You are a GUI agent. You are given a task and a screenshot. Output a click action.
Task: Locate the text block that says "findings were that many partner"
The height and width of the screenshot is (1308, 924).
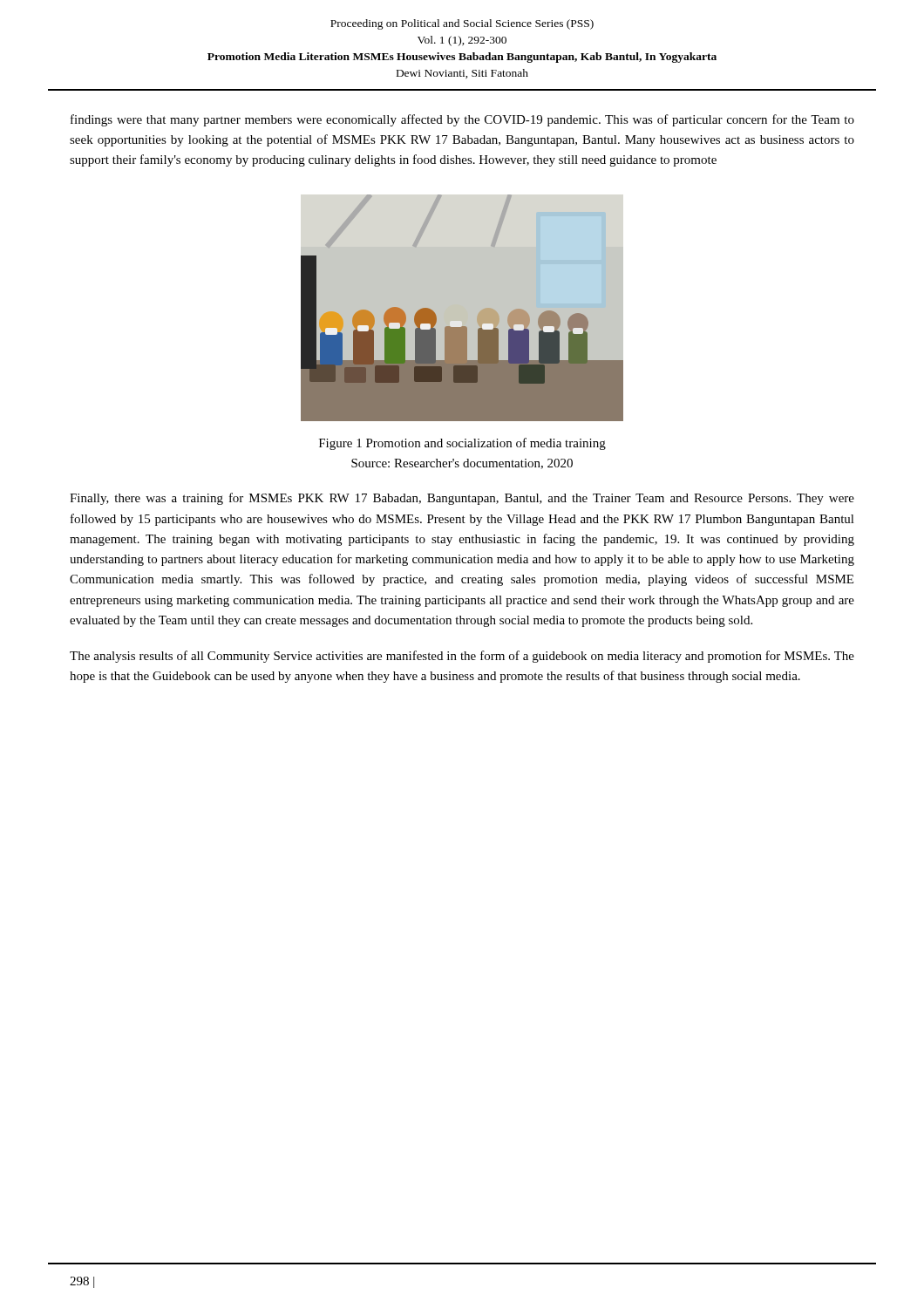(x=462, y=139)
